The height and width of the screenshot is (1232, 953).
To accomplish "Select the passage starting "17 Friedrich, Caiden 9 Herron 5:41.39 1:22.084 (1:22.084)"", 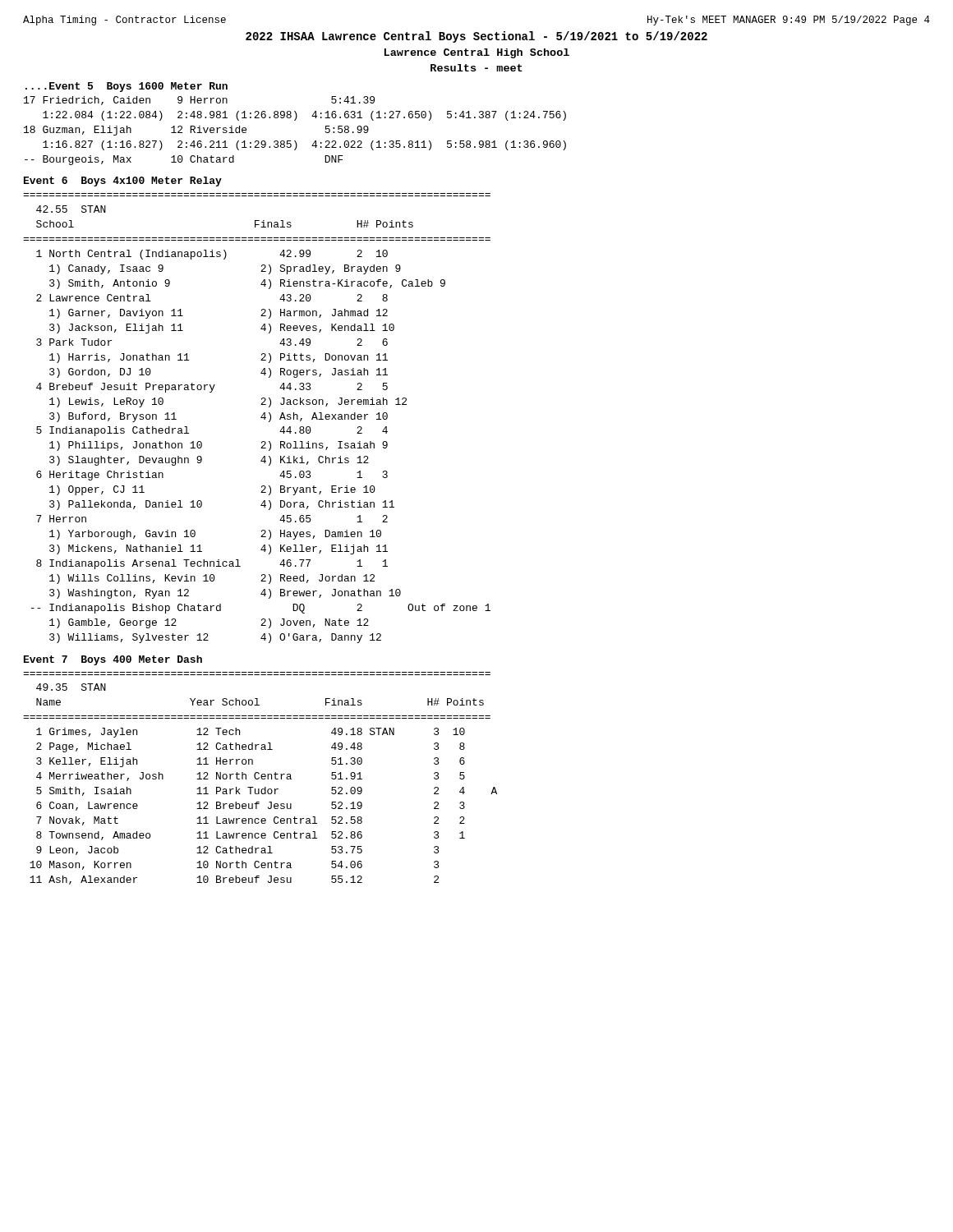I will point(476,130).
